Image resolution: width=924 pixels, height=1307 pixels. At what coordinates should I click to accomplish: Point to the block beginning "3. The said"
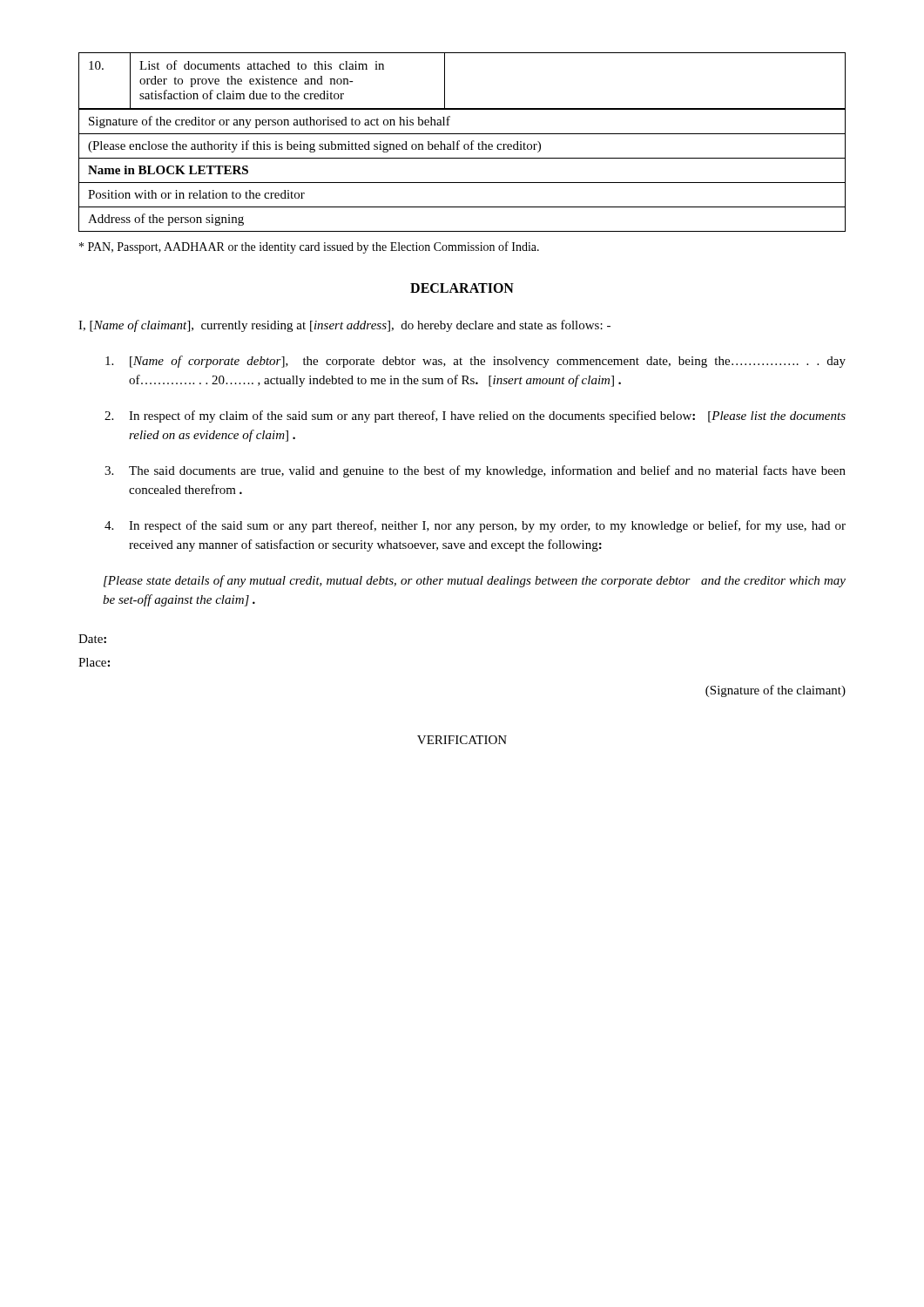pyautogui.click(x=475, y=480)
